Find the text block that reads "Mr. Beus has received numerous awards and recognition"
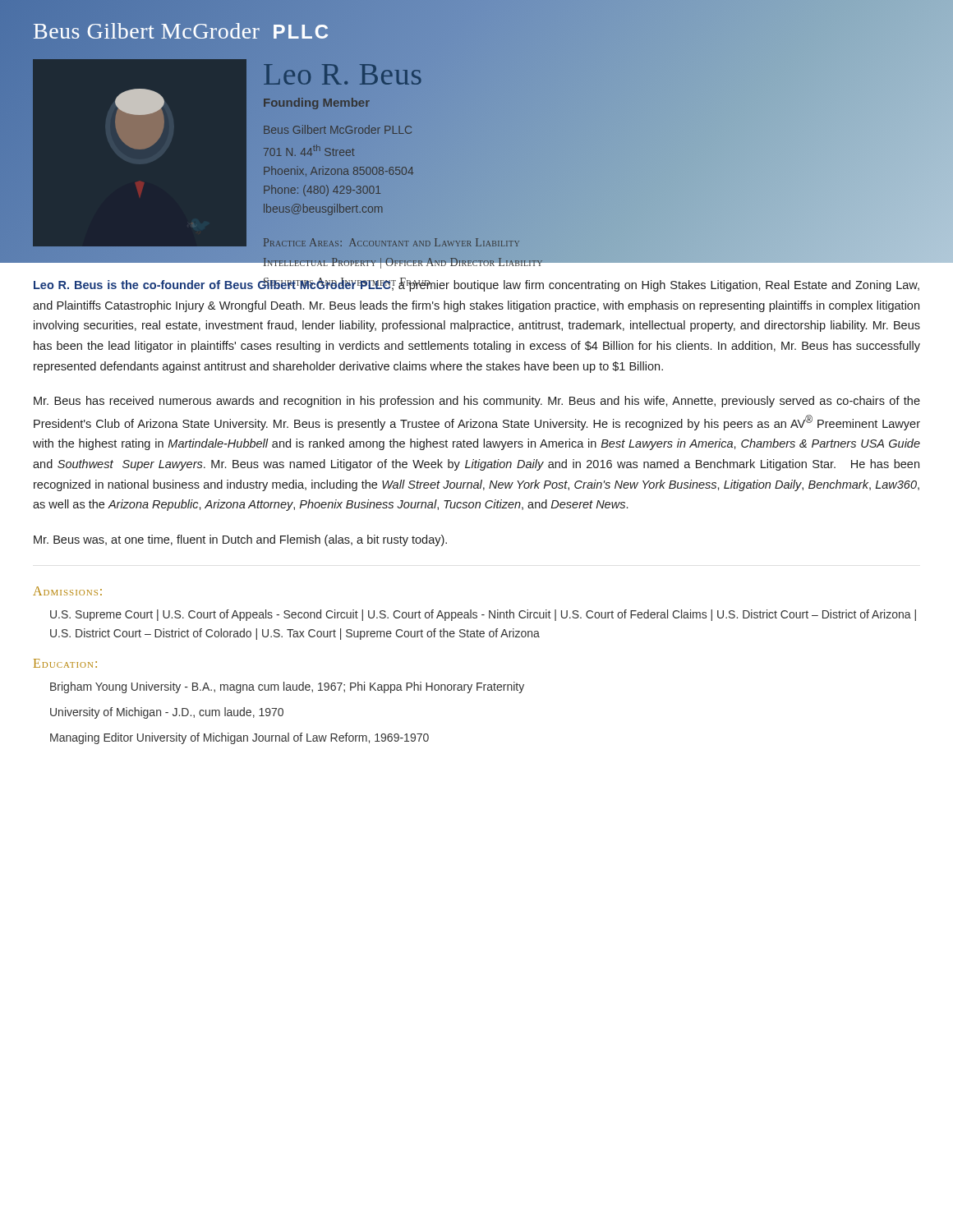 point(476,453)
